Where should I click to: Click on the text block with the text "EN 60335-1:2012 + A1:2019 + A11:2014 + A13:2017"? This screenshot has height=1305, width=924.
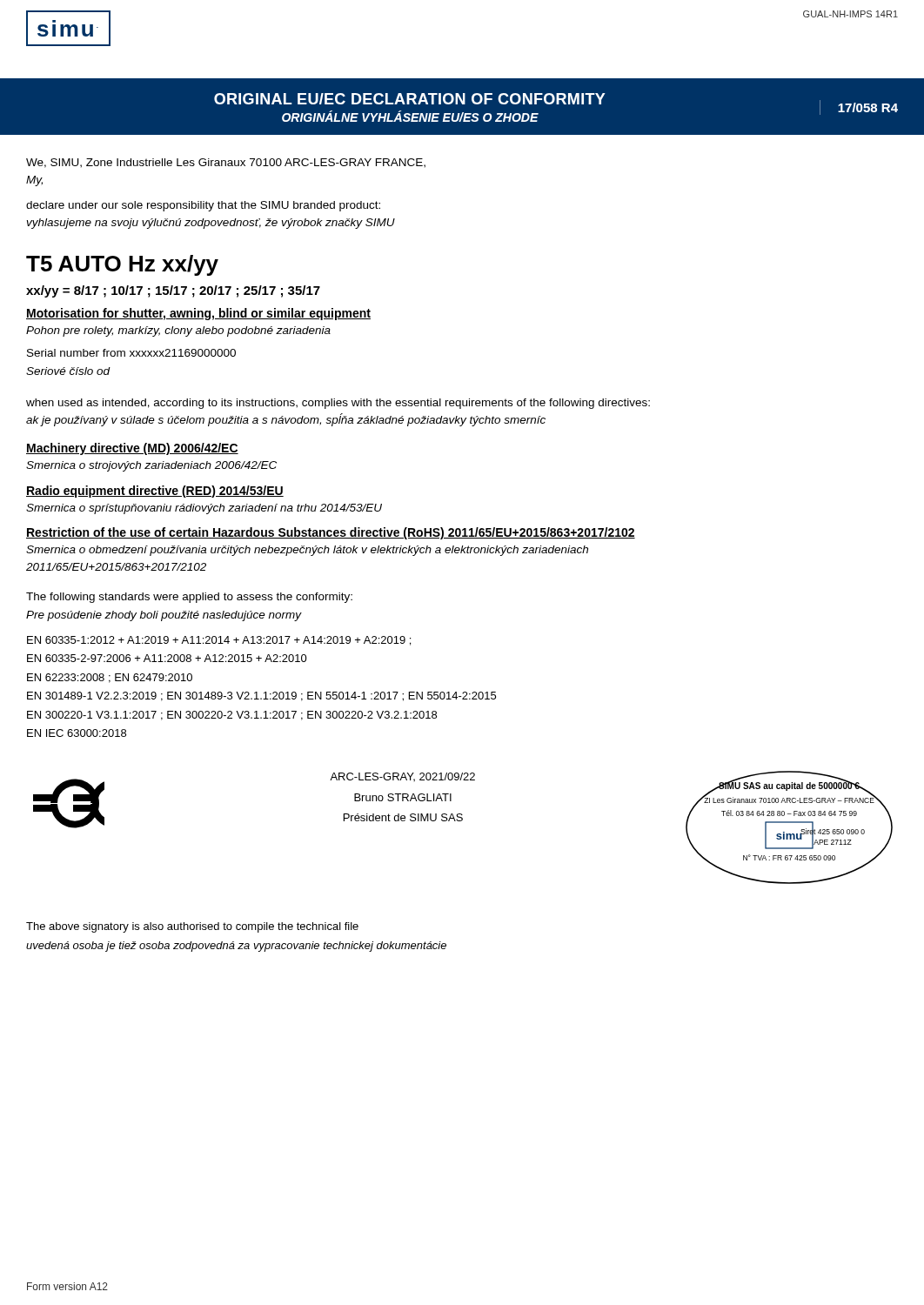[261, 686]
